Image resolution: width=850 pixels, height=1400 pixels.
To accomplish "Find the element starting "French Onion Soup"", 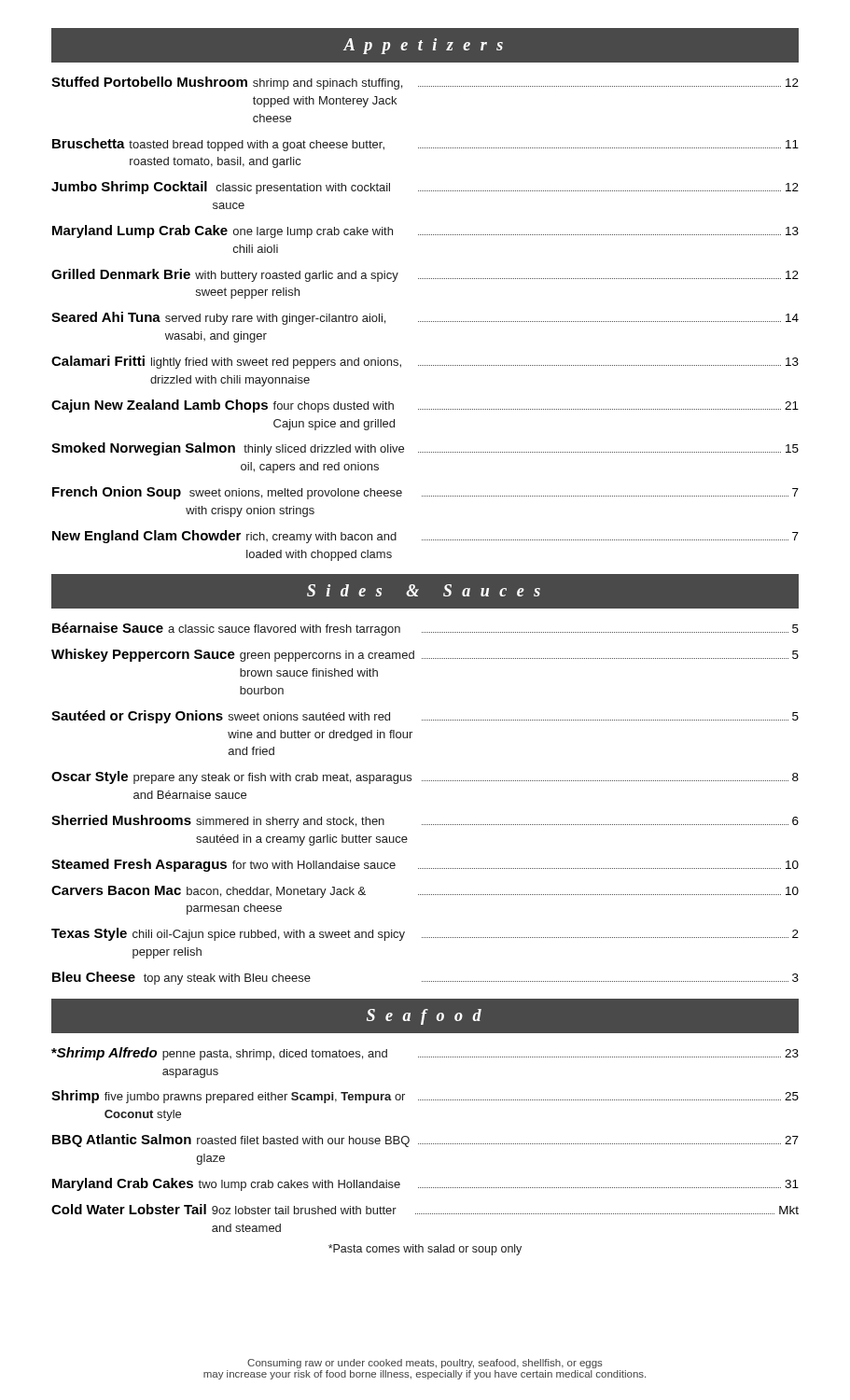I will (425, 501).
